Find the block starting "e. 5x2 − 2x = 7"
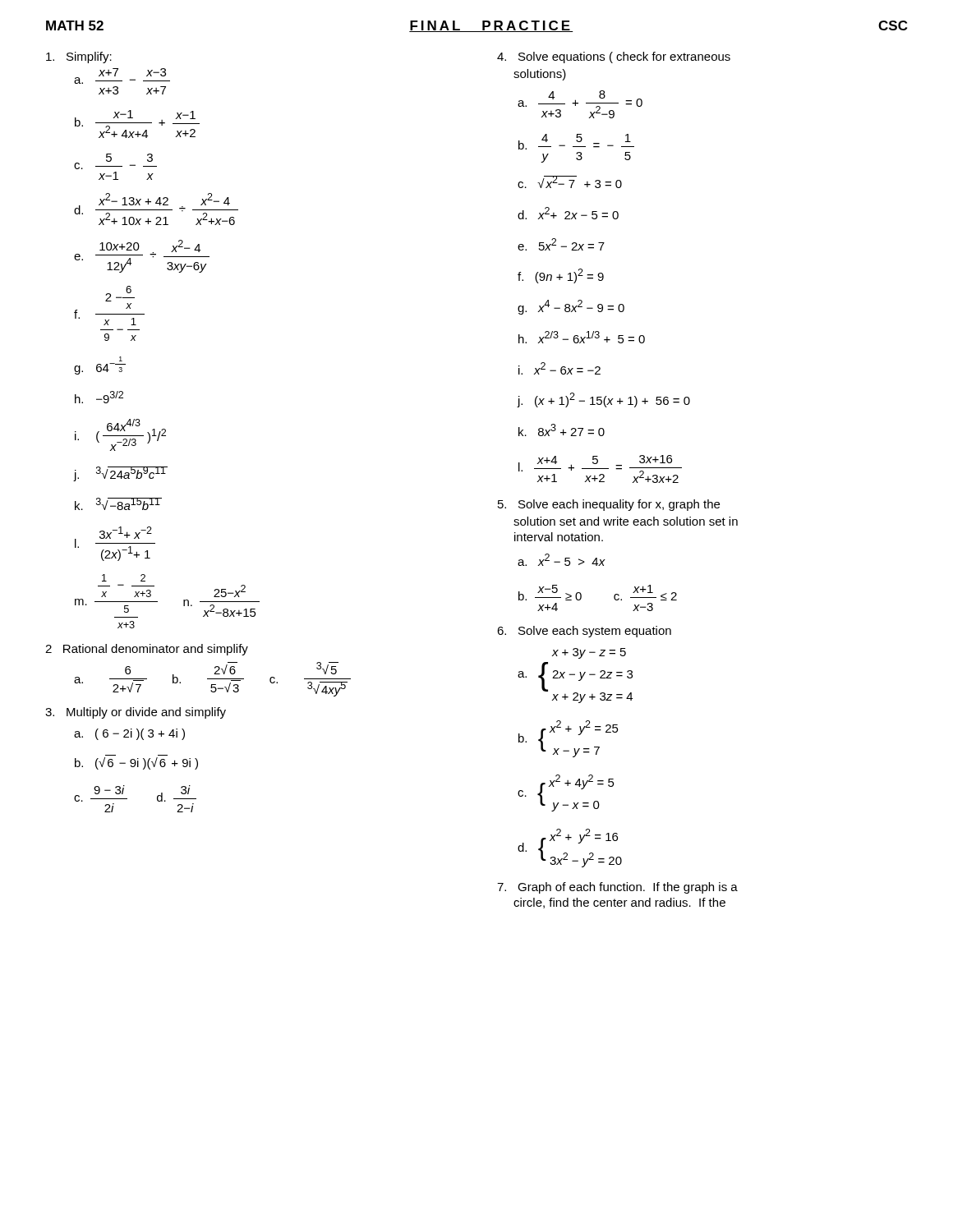This screenshot has width=953, height=1232. (x=561, y=244)
